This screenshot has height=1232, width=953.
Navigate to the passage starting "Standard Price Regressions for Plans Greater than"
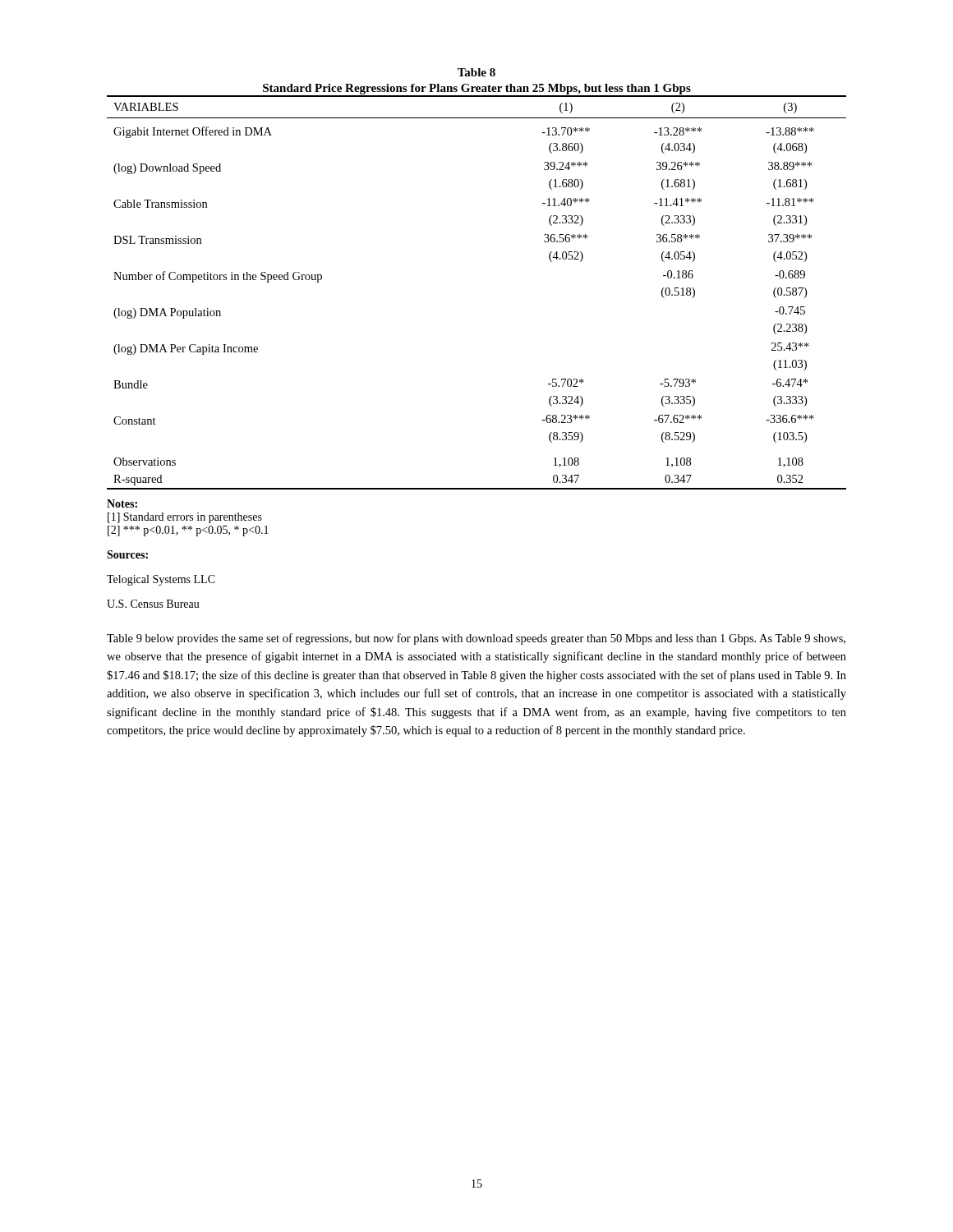[x=476, y=88]
